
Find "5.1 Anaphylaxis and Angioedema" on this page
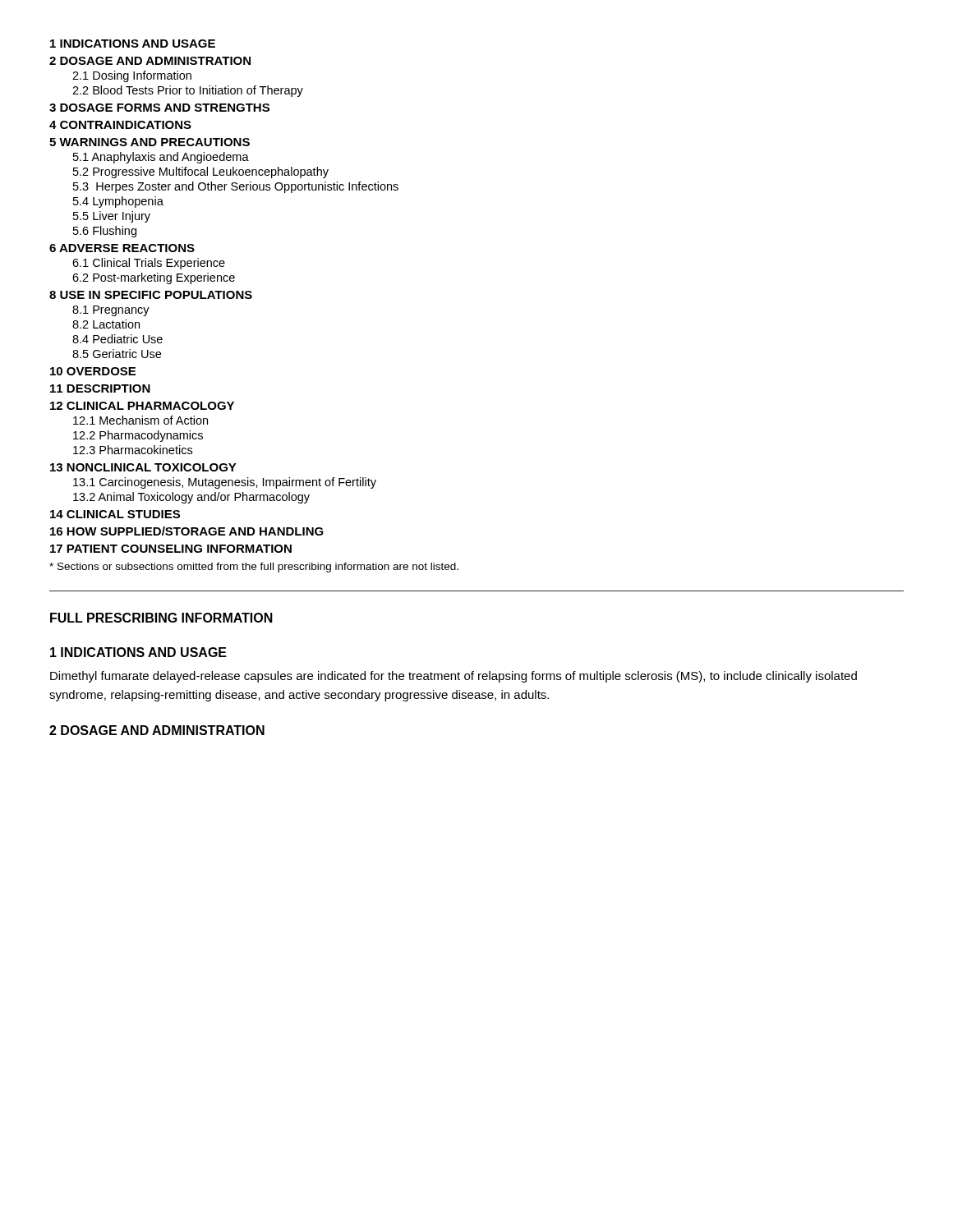click(x=161, y=158)
